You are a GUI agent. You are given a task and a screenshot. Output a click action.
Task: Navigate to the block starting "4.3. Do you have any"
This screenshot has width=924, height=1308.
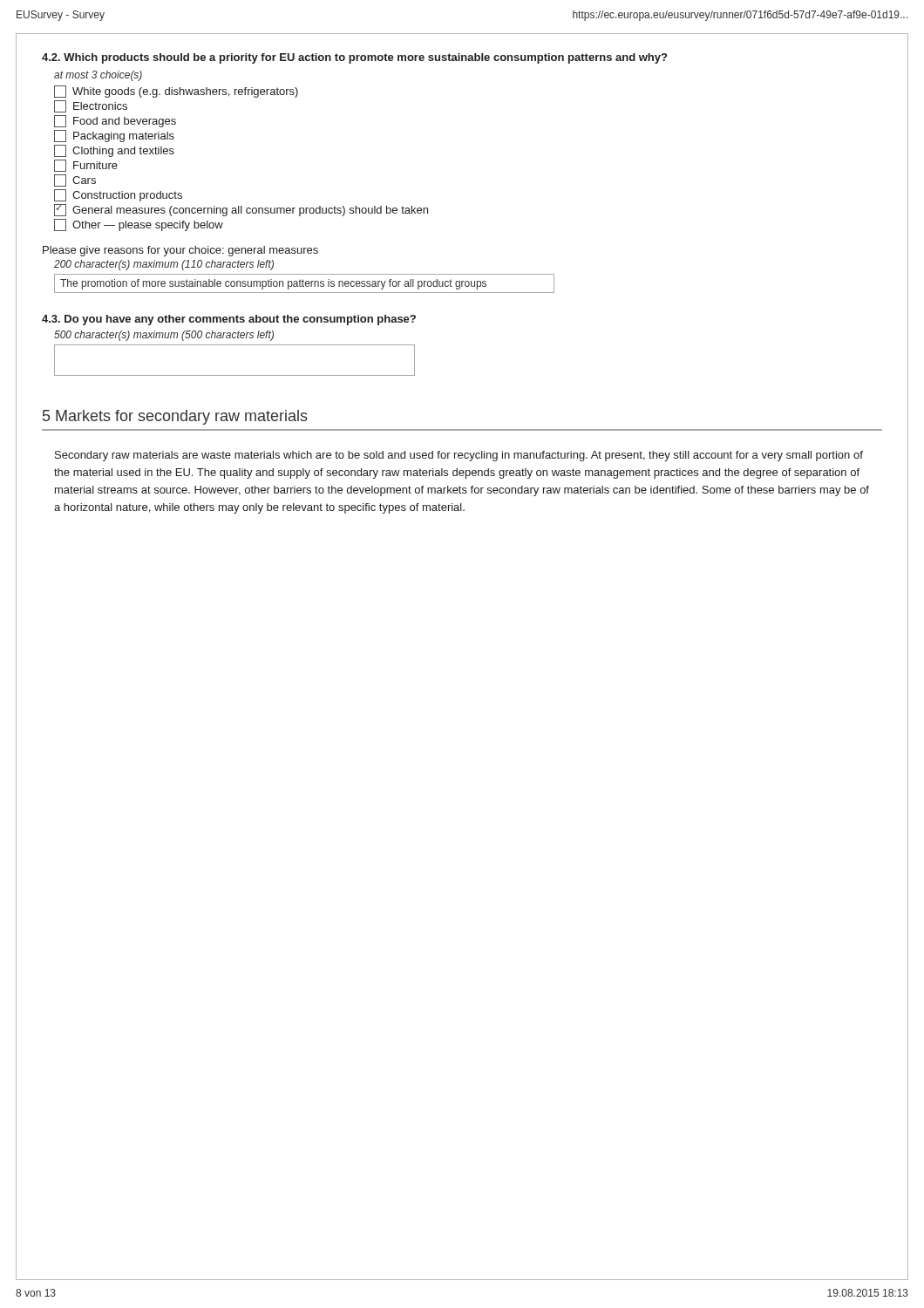coord(229,319)
